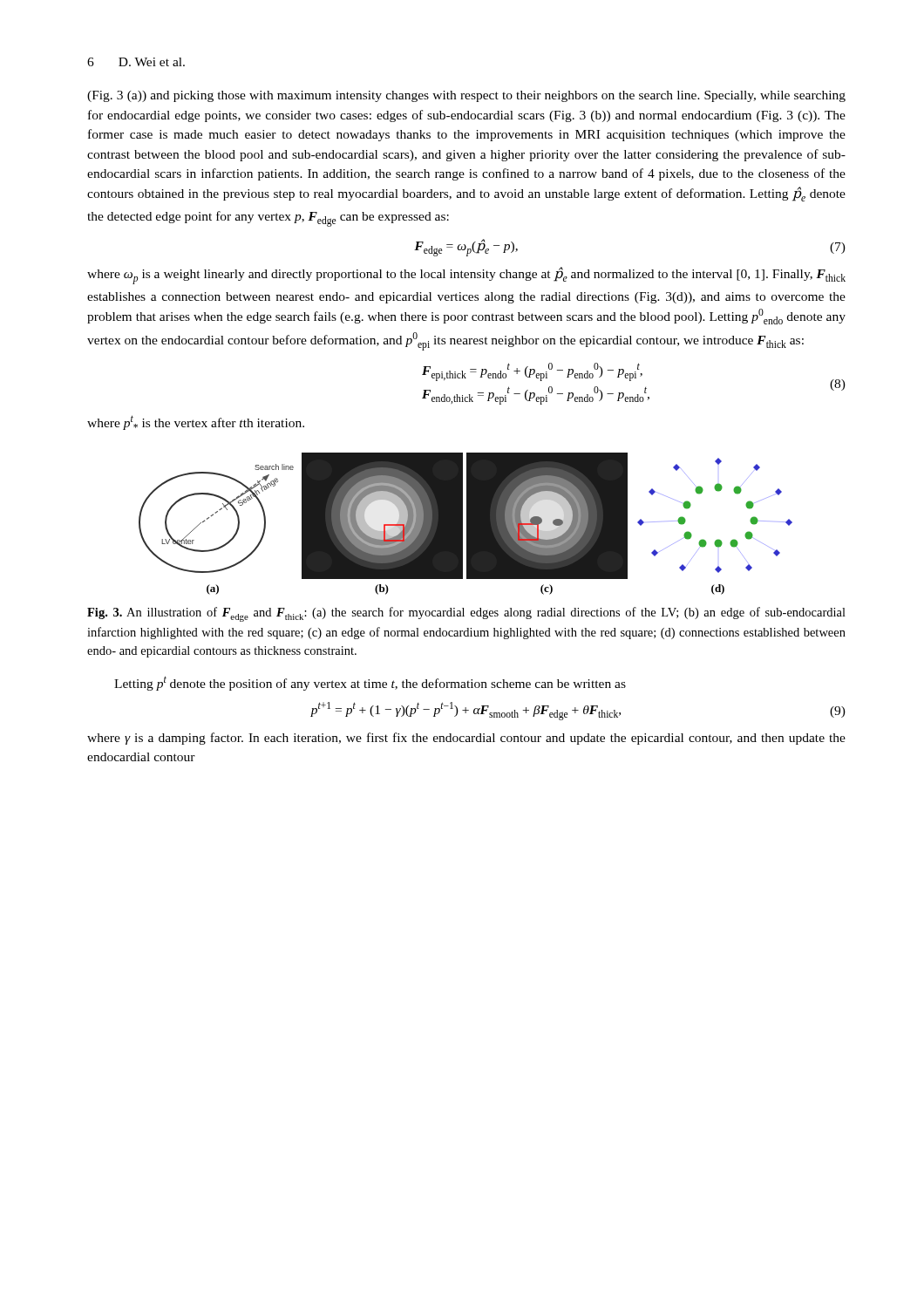Click where it says "where pt* is the vertex after tth iteration."
Screen dimensions: 1308x924
(x=196, y=422)
